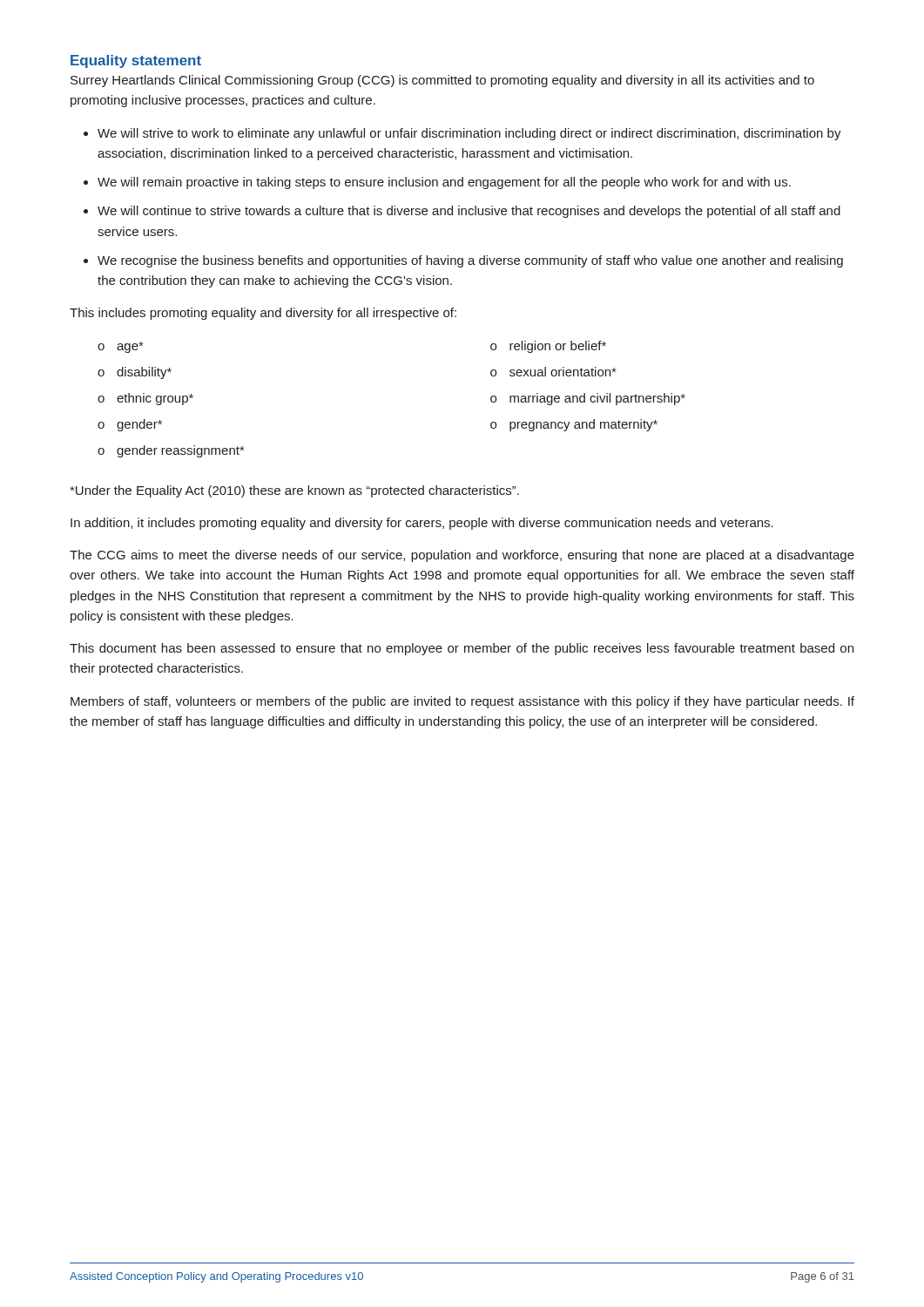The height and width of the screenshot is (1307, 924).
Task: Point to the block beginning "Under the Equality Act (2010)"
Action: (x=295, y=490)
